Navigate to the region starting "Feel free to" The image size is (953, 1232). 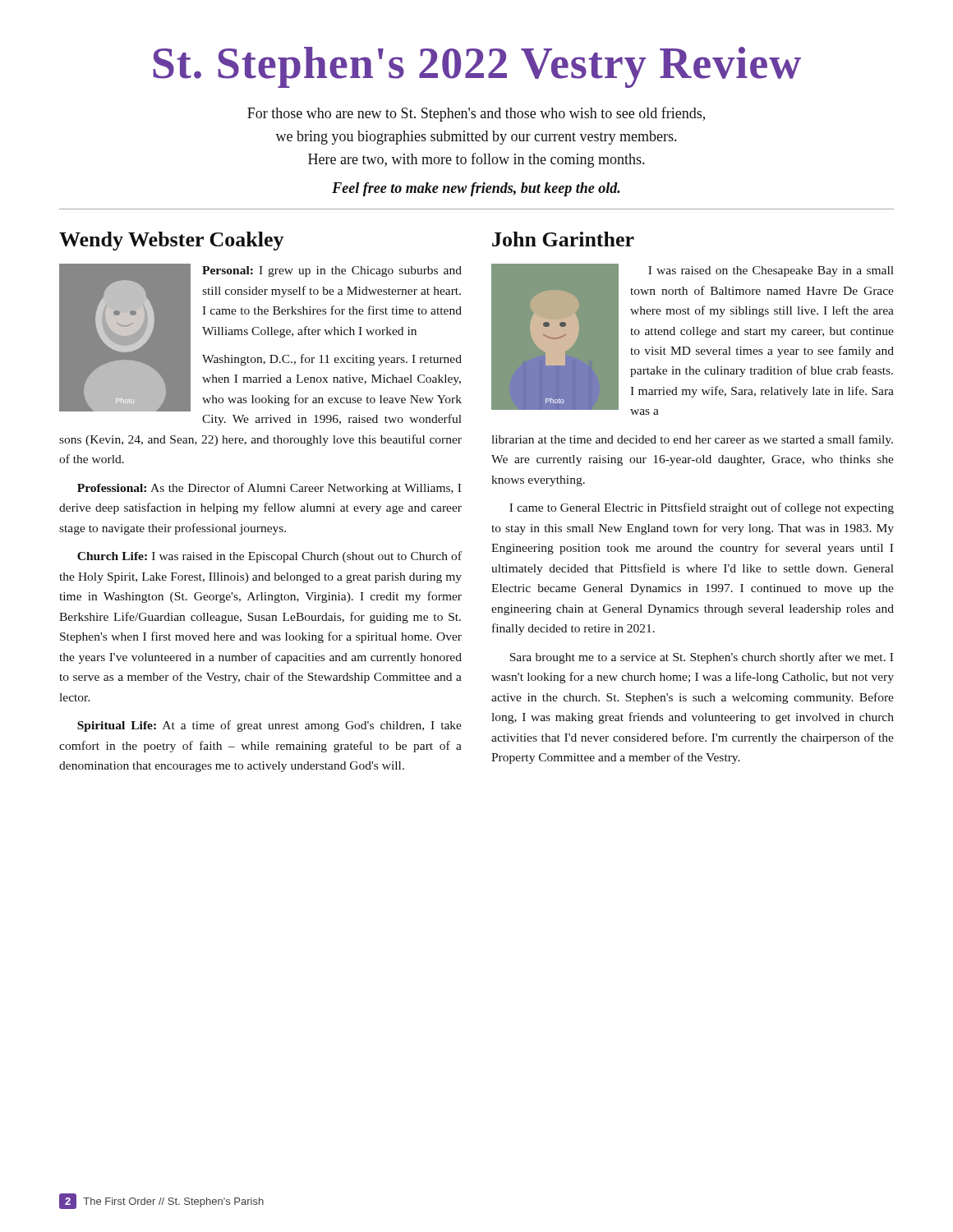pos(476,188)
